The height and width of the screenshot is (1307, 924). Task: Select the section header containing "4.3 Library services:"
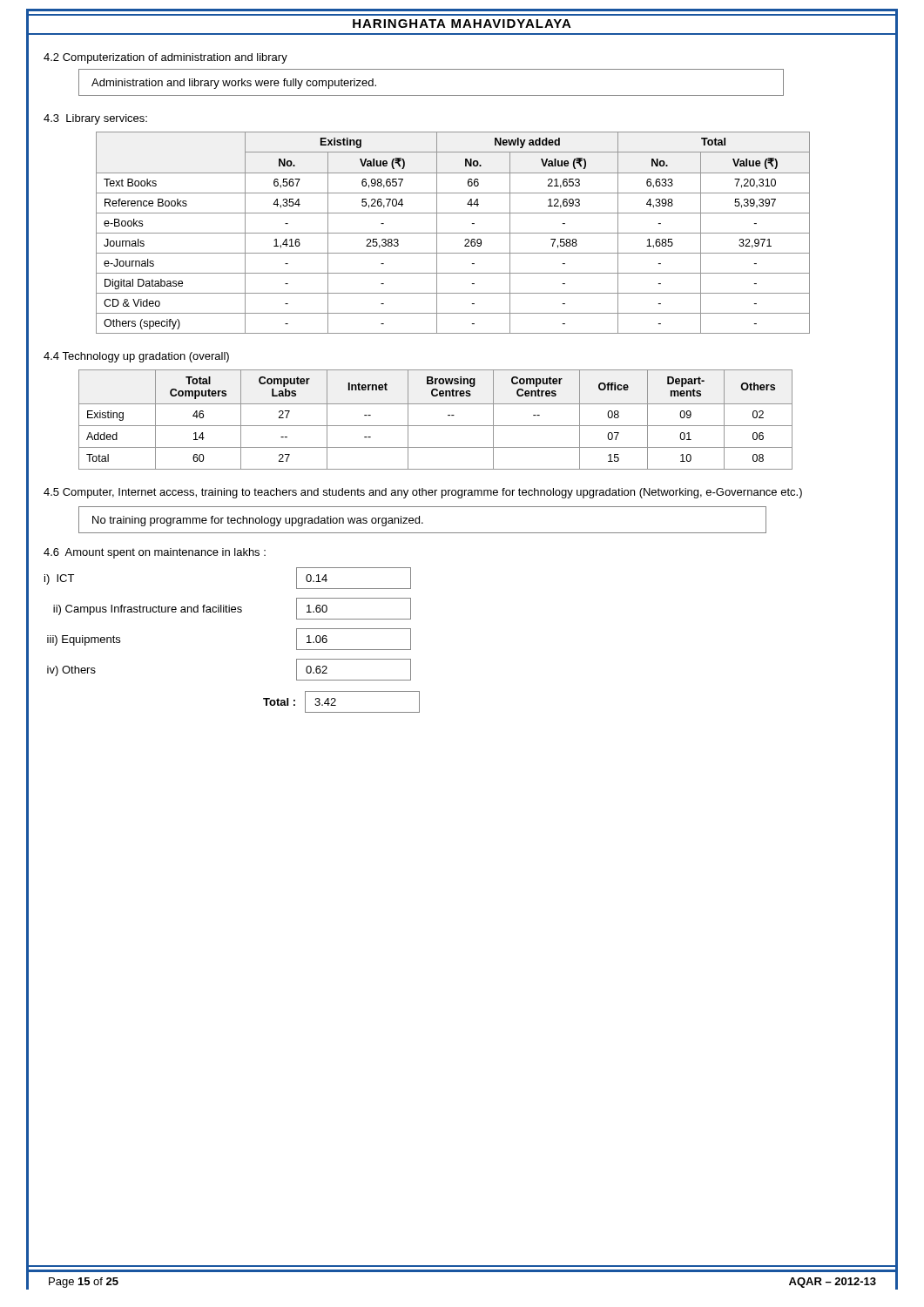click(x=96, y=118)
